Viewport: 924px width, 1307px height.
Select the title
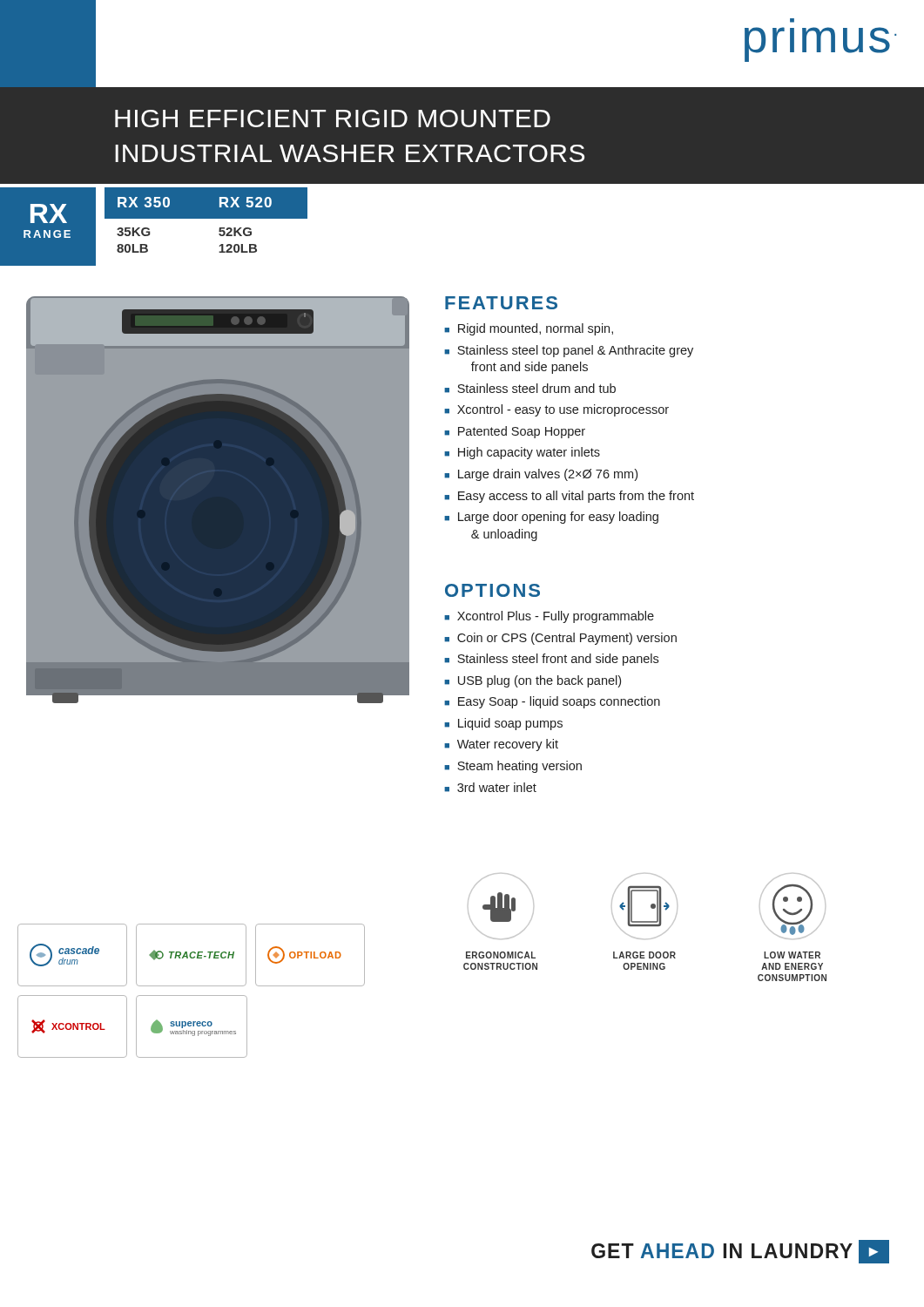point(350,135)
